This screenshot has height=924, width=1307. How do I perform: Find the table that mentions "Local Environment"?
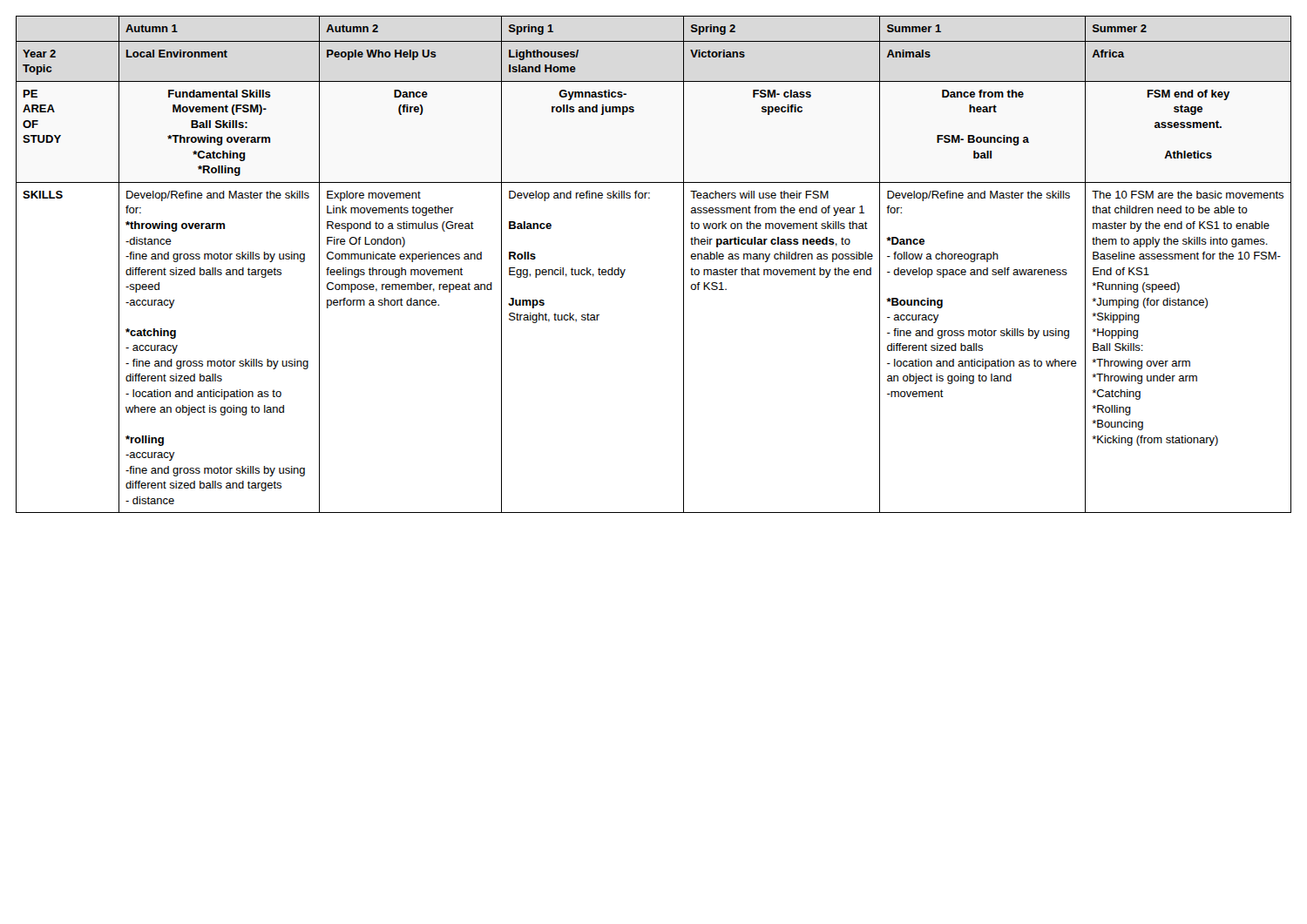point(654,264)
